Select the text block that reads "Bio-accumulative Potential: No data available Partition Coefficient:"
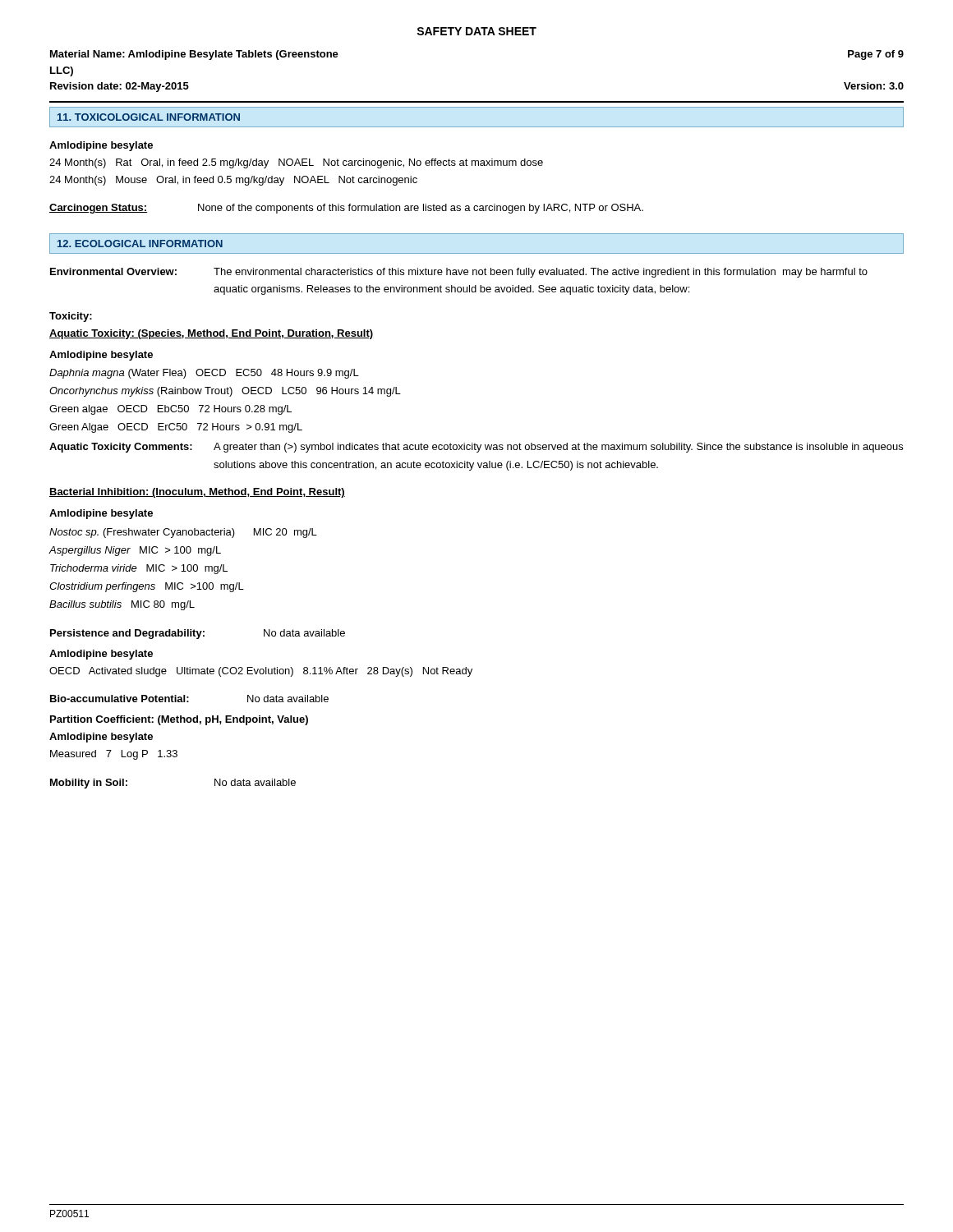 pos(189,699)
